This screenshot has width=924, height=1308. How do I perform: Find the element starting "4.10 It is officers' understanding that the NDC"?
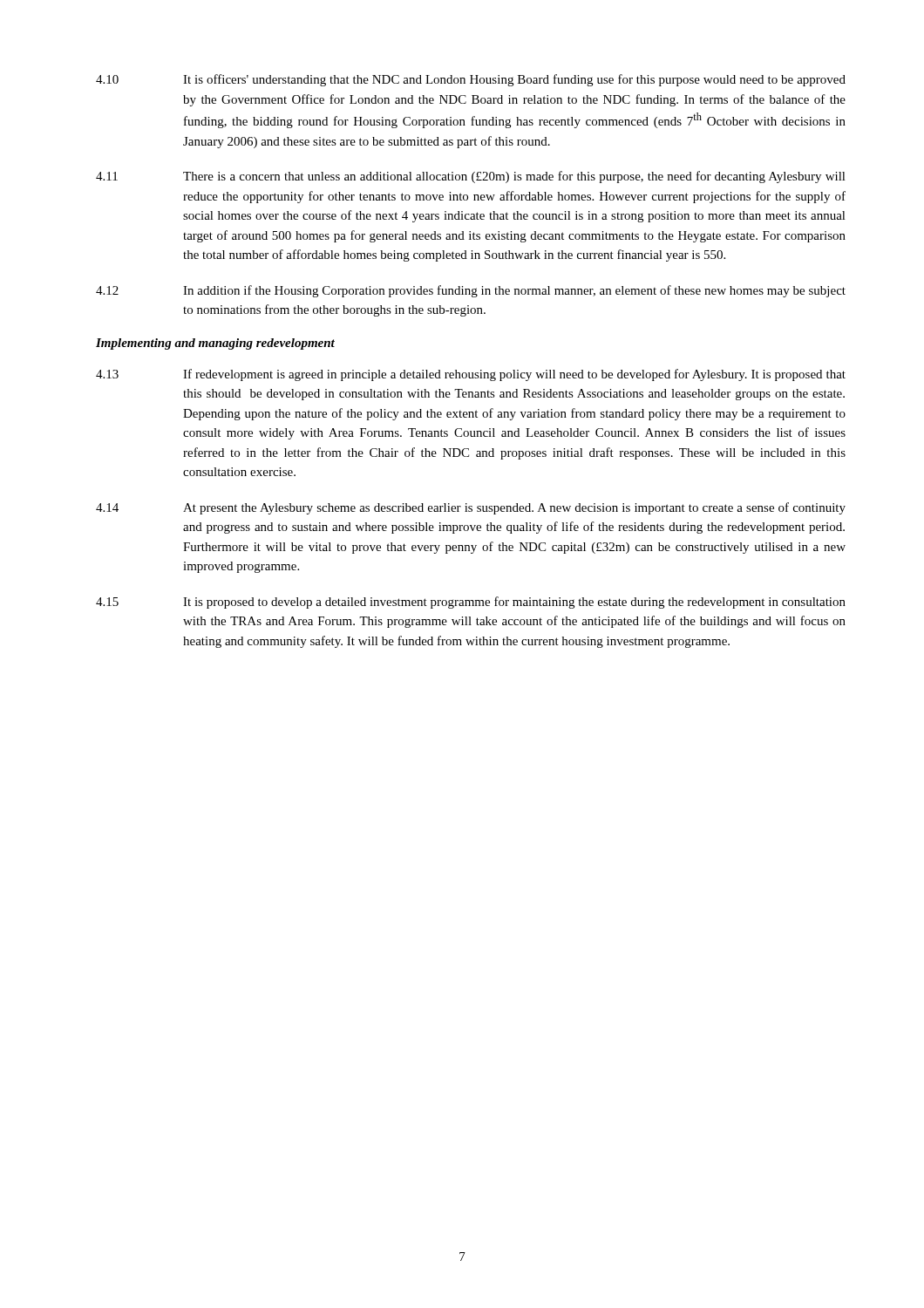(x=471, y=110)
